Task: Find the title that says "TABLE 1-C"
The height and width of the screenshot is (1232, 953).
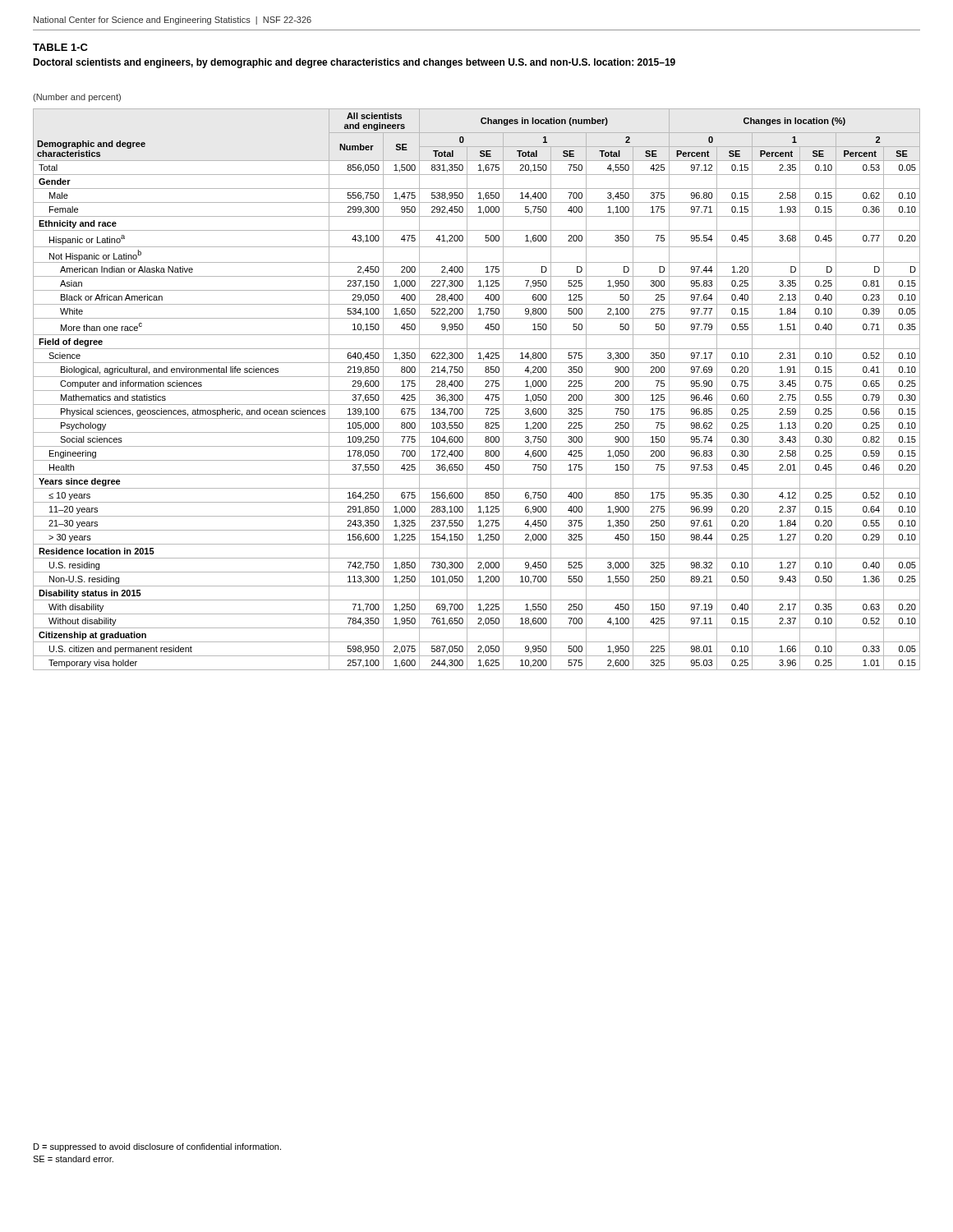Action: (x=60, y=47)
